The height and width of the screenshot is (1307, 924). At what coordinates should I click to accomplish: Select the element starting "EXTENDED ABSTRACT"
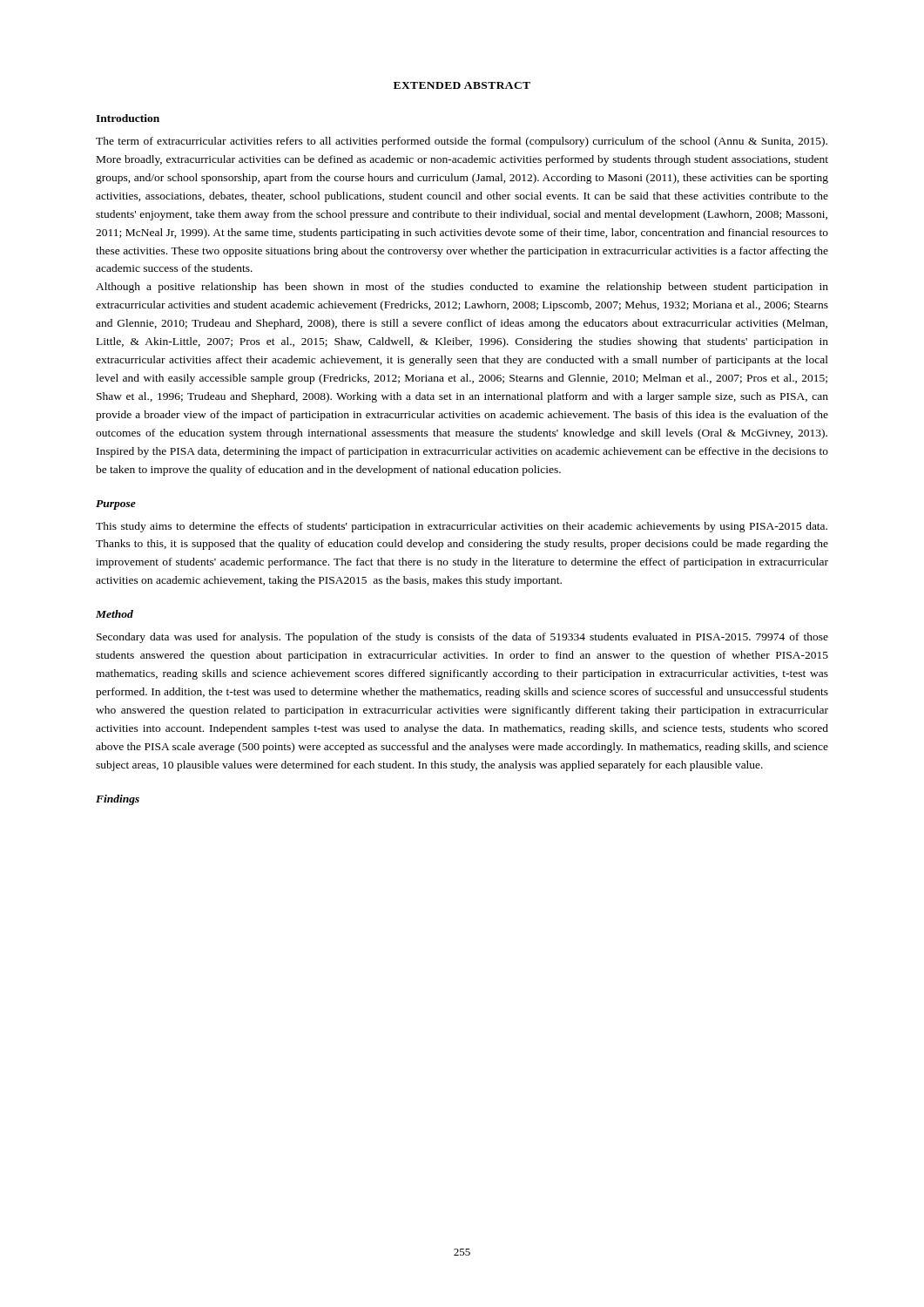(x=462, y=85)
